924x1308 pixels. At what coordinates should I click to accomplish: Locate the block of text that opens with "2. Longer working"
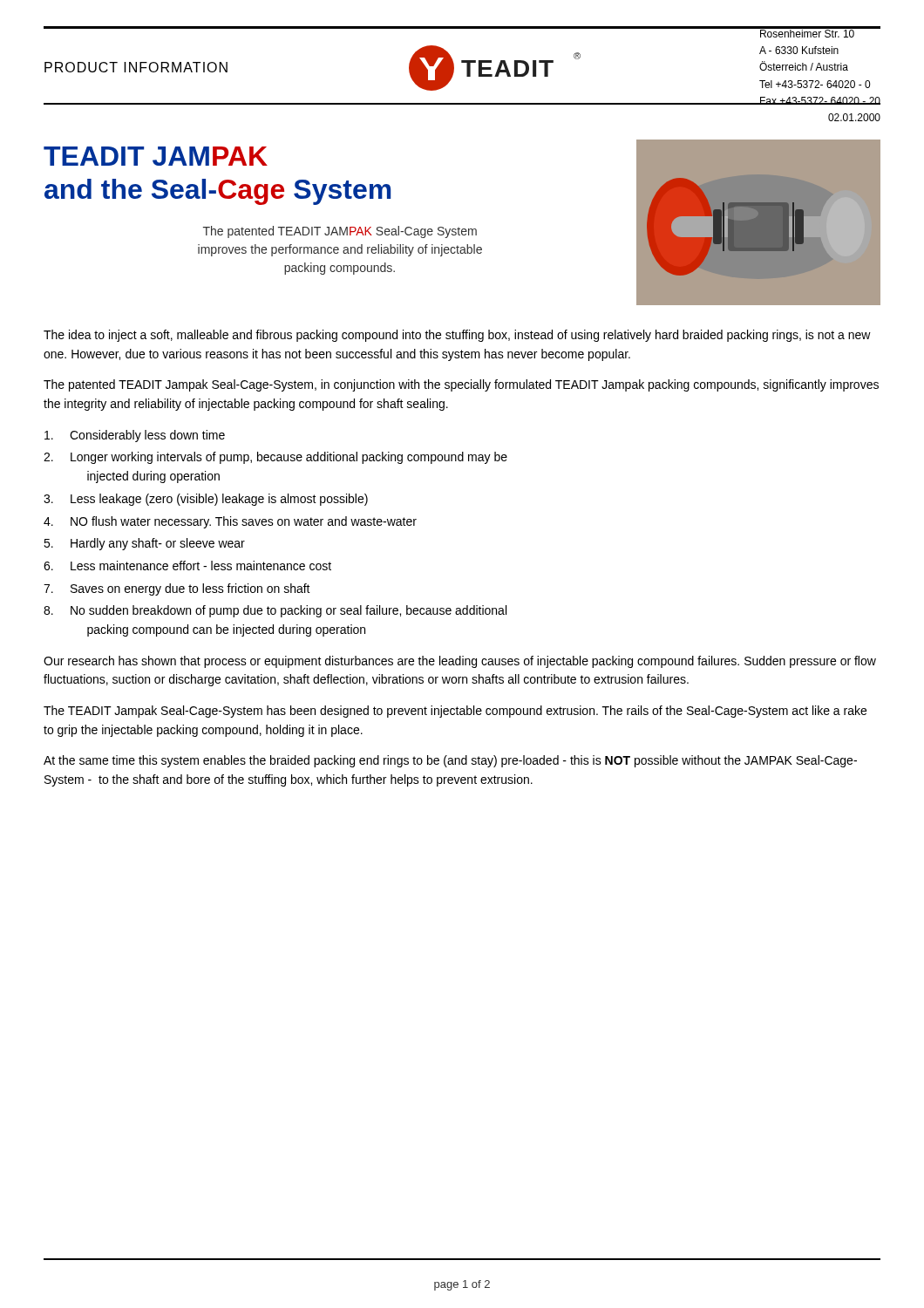click(x=275, y=468)
